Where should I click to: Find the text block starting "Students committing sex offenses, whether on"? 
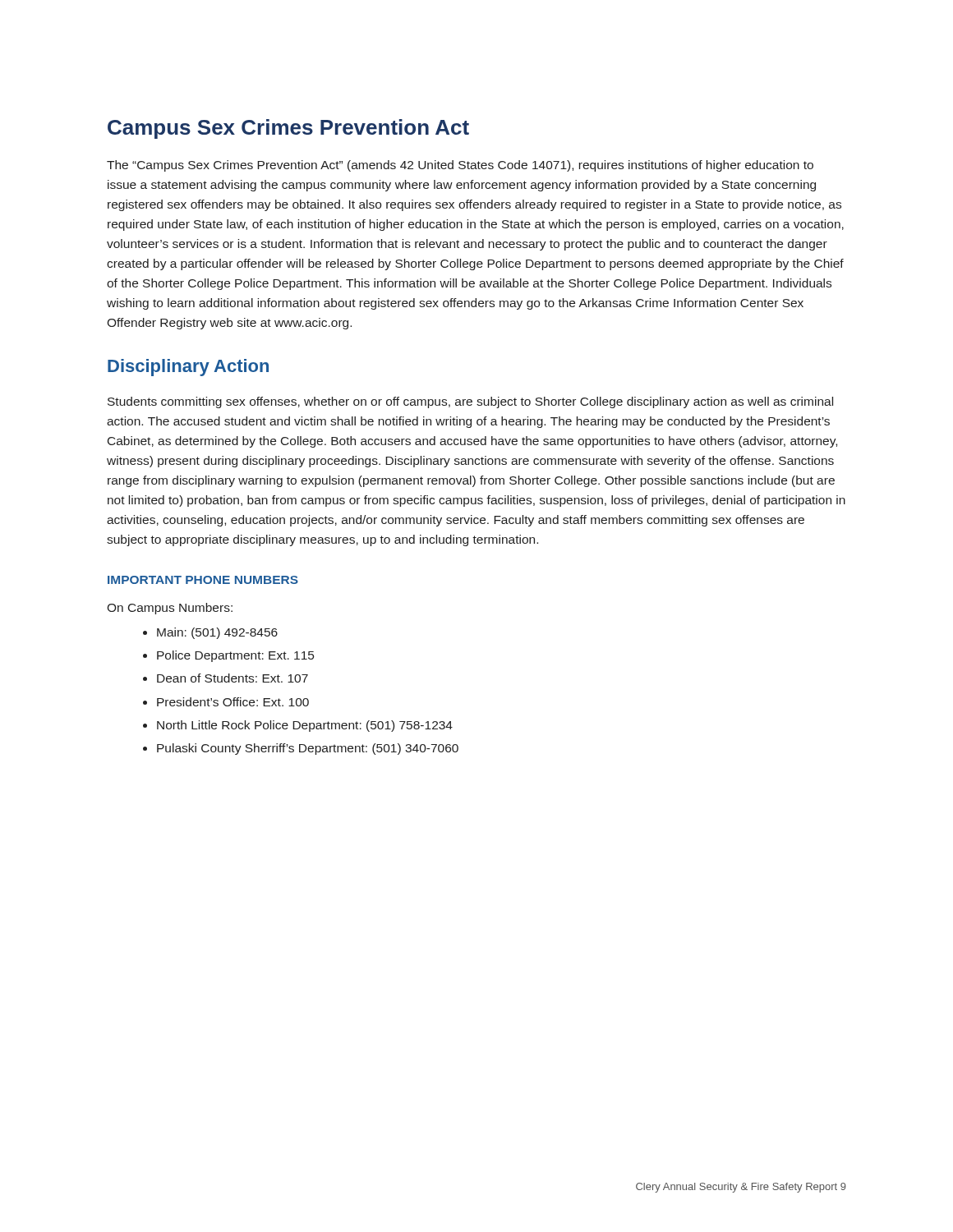pyautogui.click(x=476, y=471)
